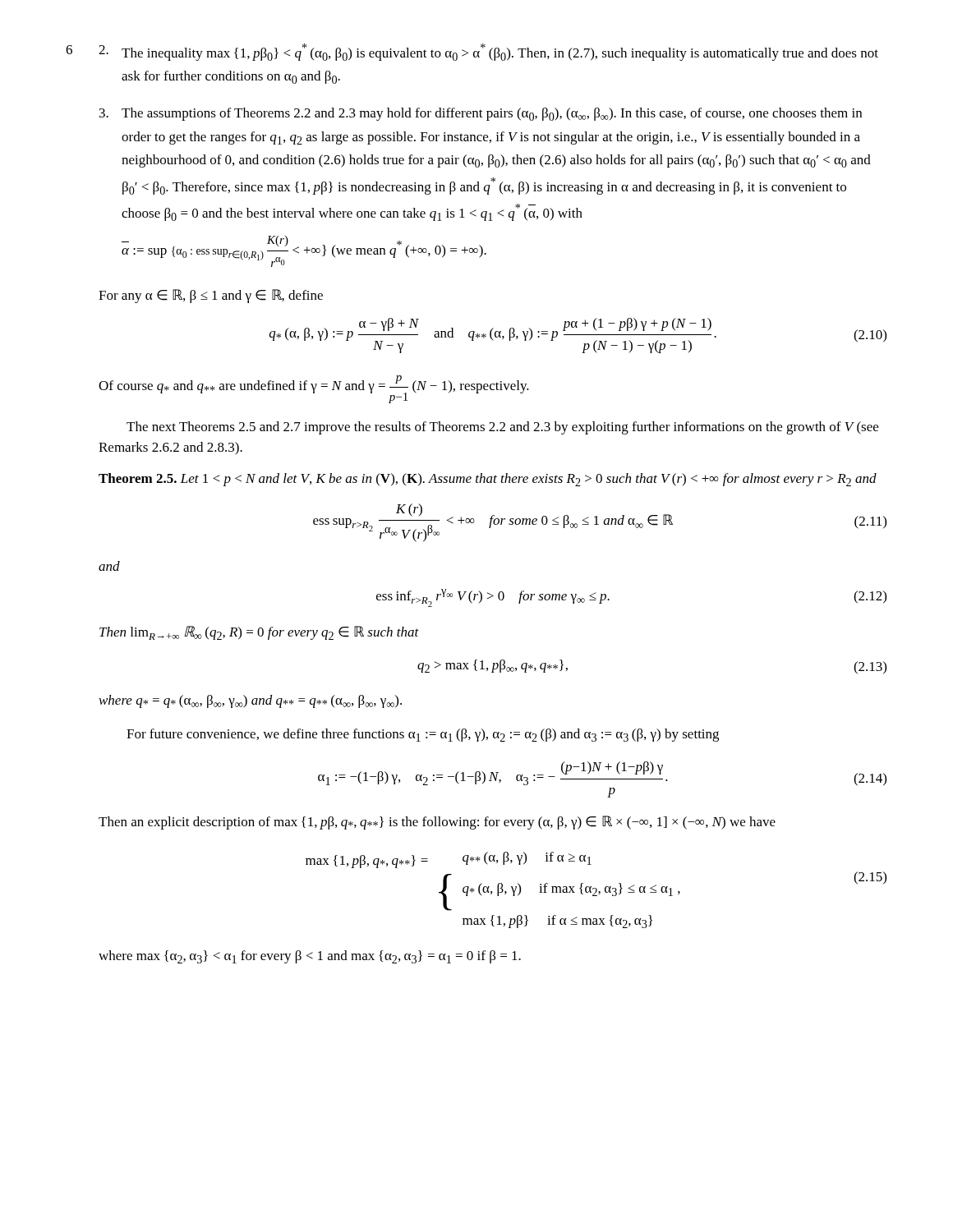Find the passage starting "2. The inequality max {1, pβ0}"
Screen dimensions: 1232x953
click(493, 64)
